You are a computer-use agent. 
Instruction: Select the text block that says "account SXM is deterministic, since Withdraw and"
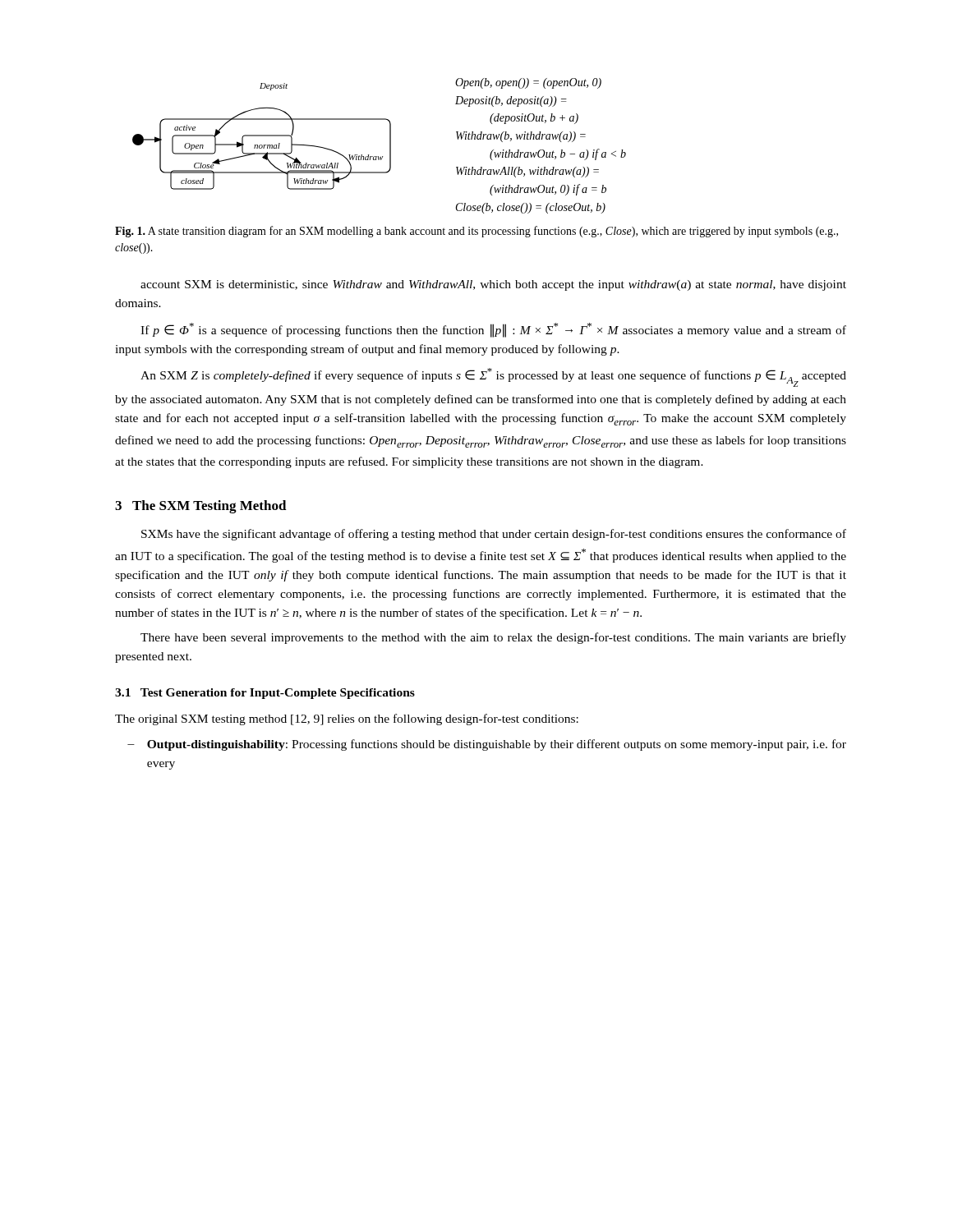481,293
